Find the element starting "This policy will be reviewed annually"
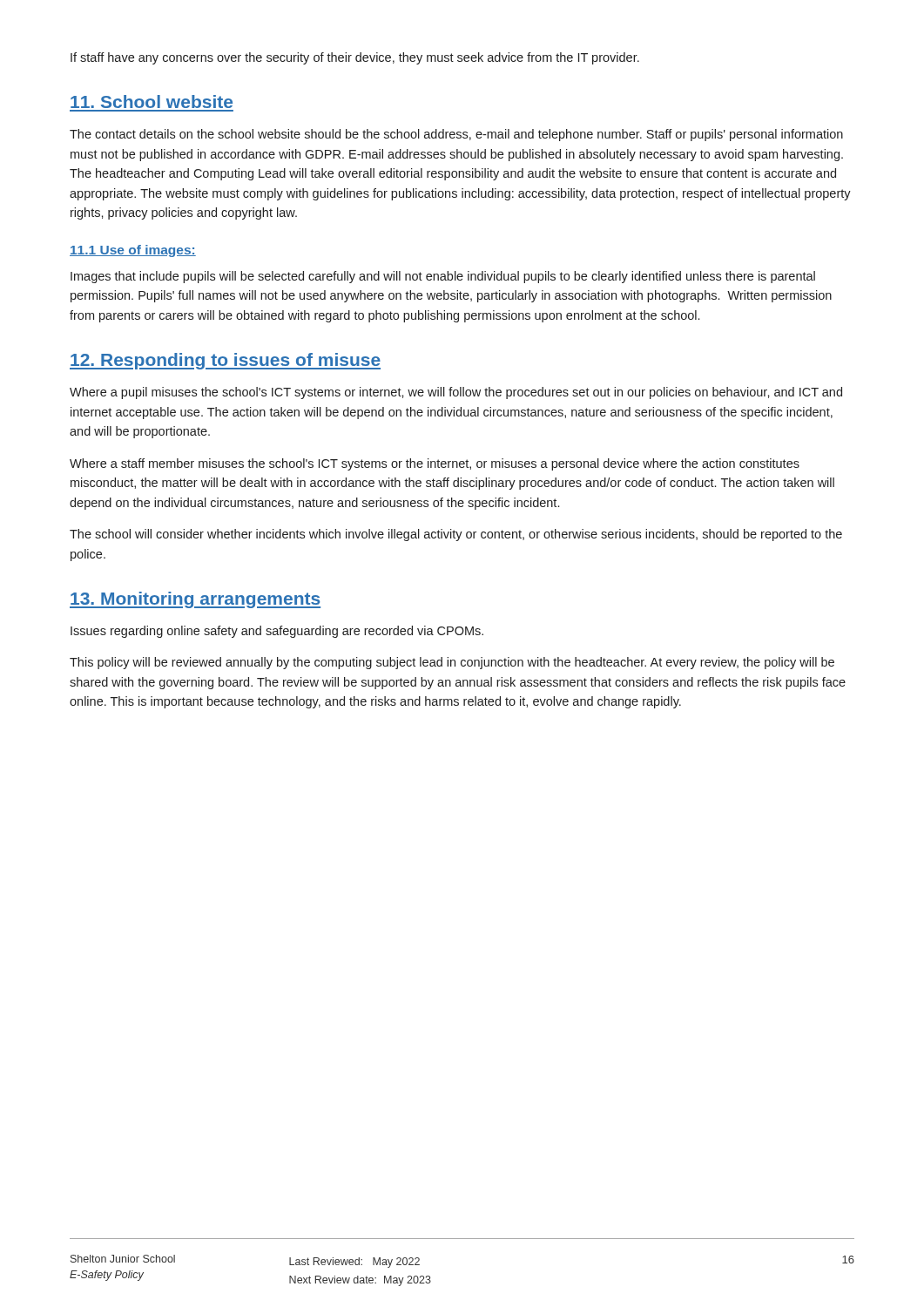 pos(458,682)
